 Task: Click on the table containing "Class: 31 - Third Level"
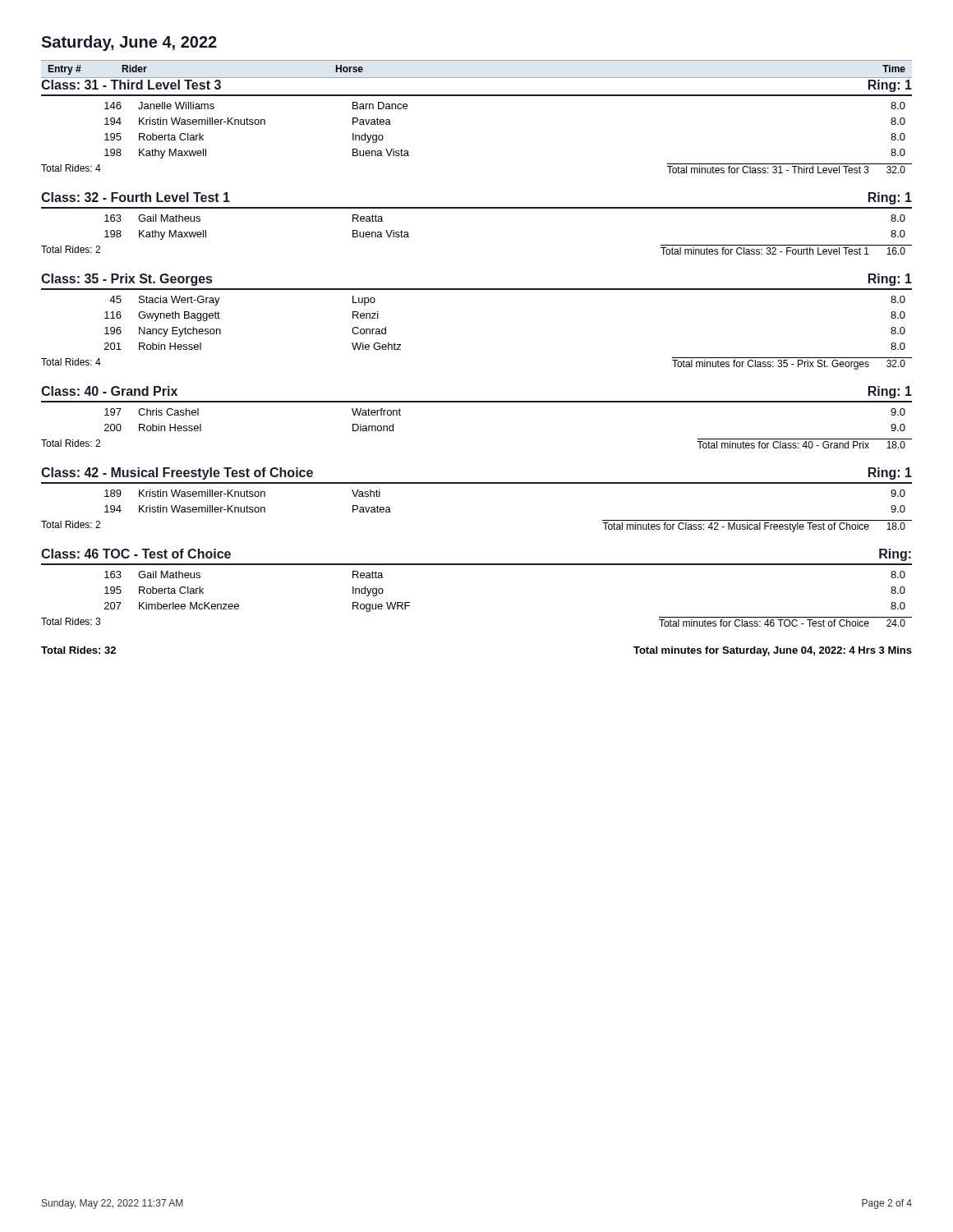476,127
